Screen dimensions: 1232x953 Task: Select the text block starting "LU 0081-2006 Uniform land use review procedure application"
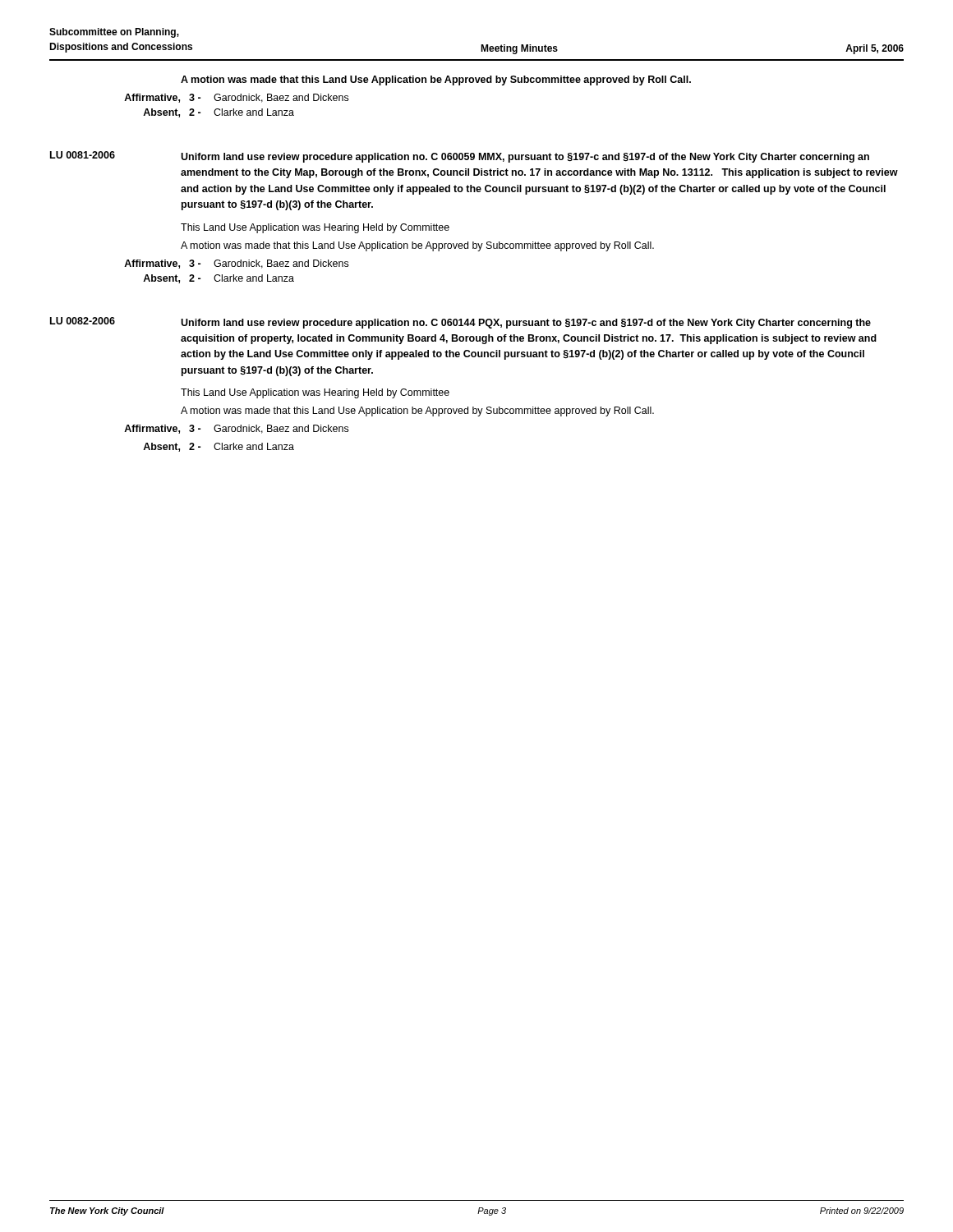(x=476, y=181)
